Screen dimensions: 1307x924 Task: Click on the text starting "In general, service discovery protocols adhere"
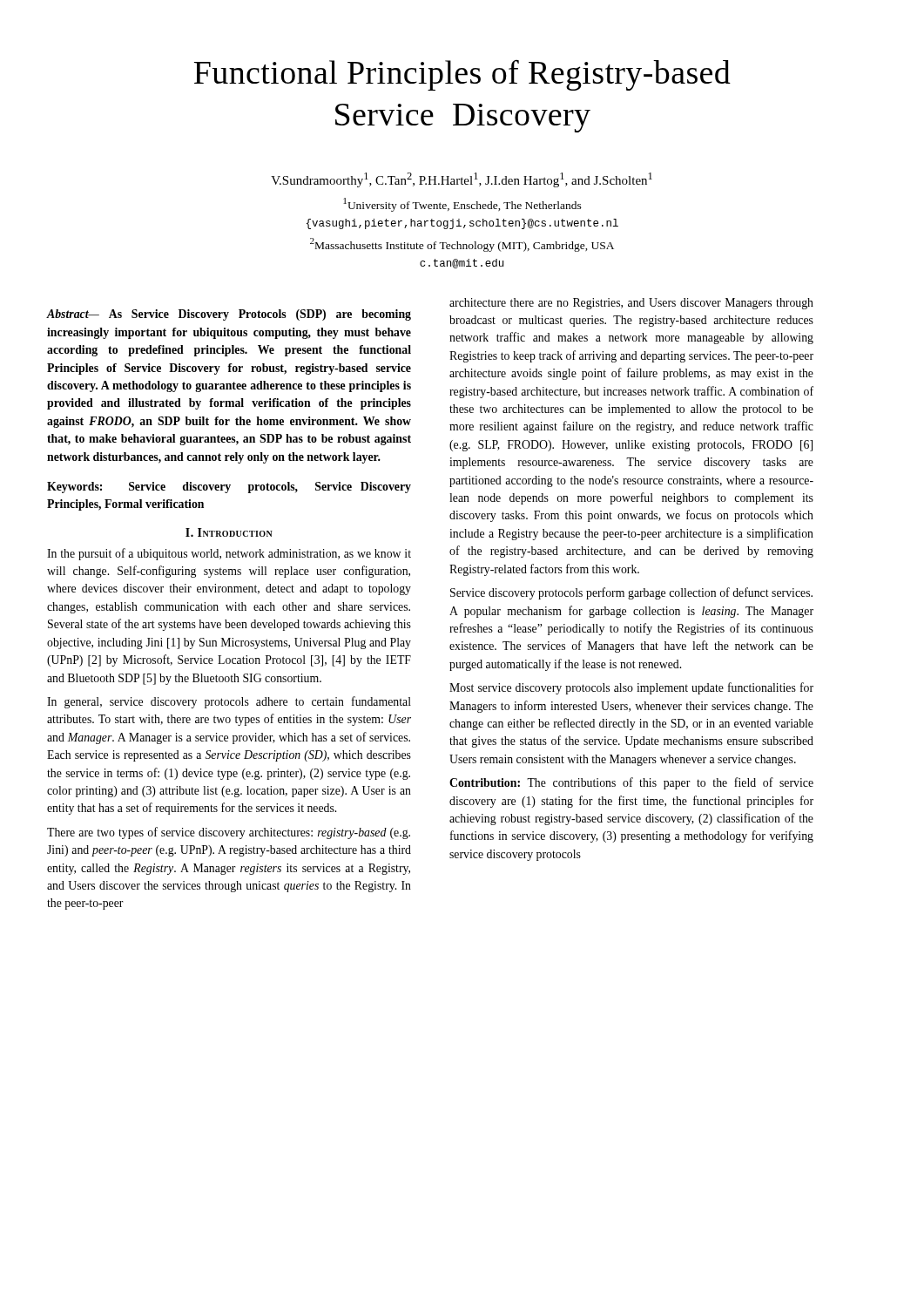229,756
